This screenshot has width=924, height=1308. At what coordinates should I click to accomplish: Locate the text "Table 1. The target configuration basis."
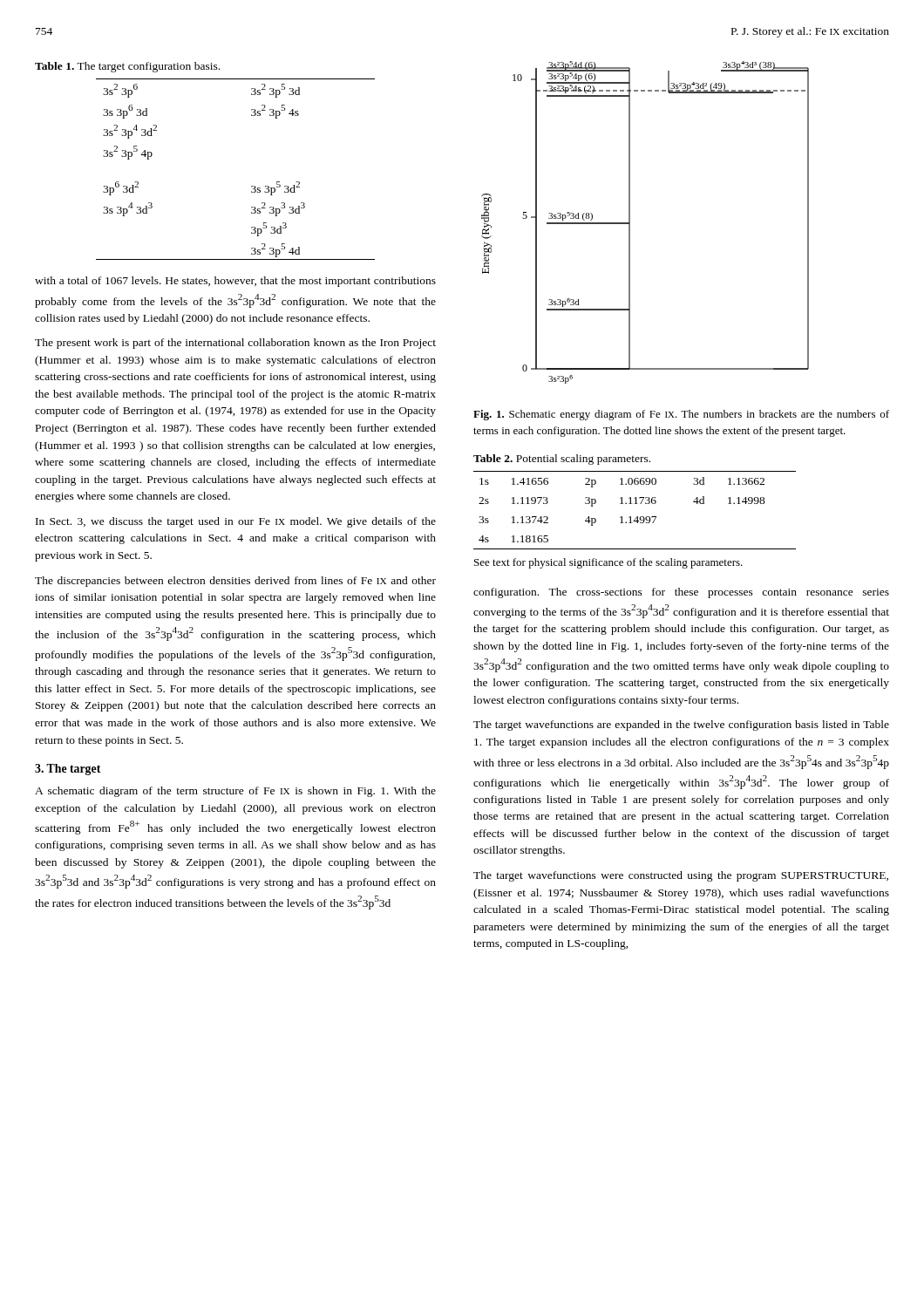pyautogui.click(x=128, y=66)
